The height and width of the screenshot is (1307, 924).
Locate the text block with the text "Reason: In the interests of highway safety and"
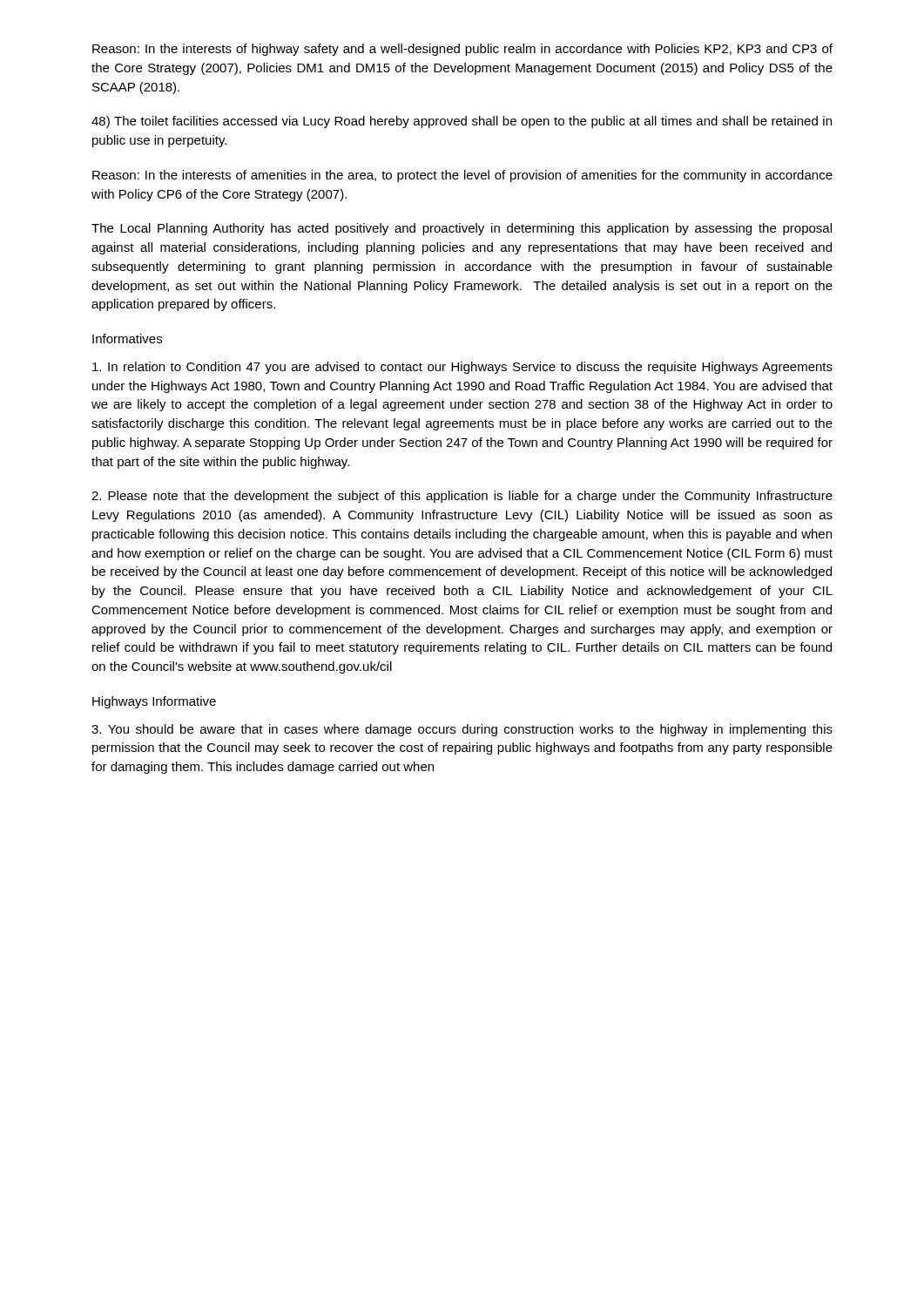pyautogui.click(x=462, y=67)
